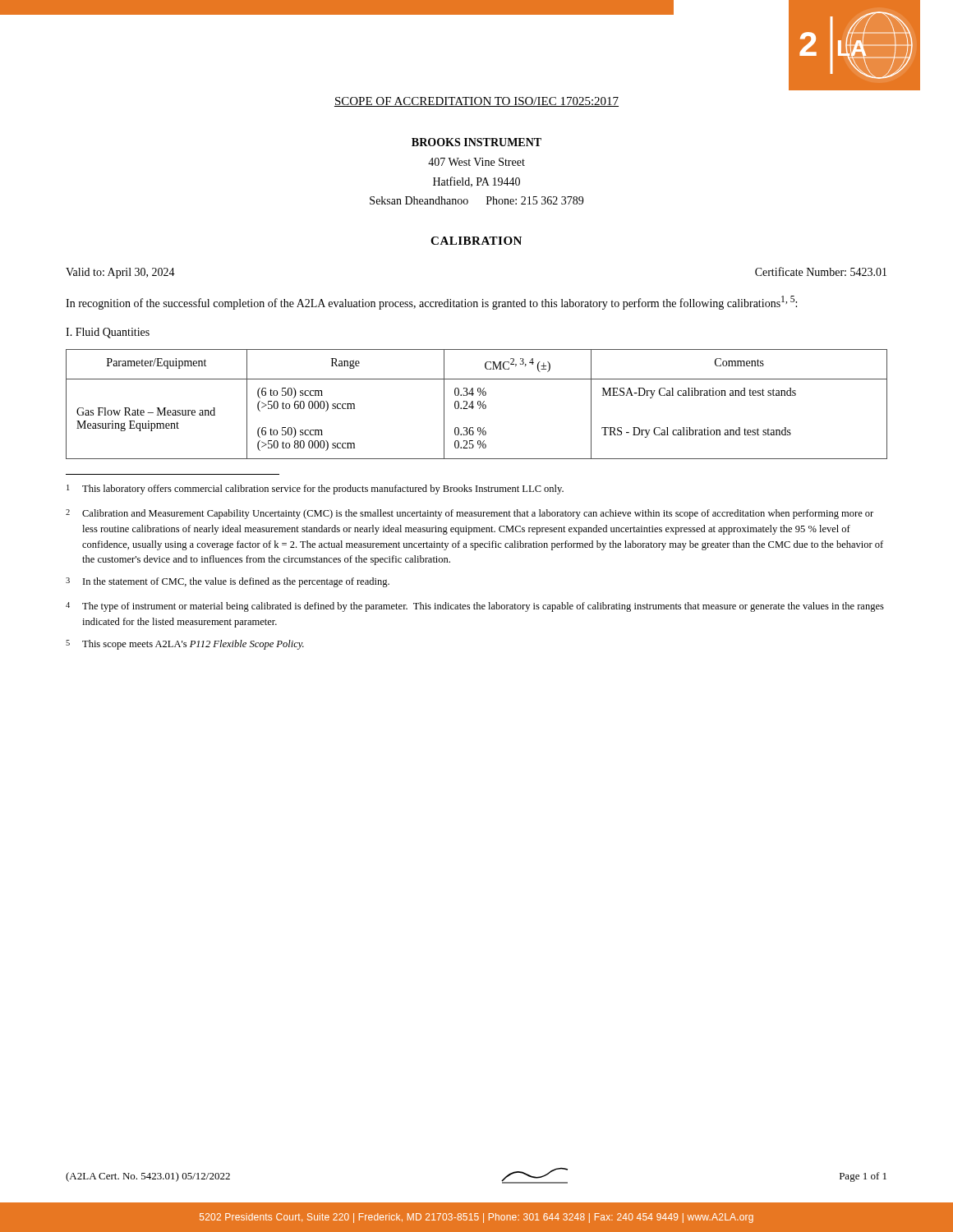Select the block starting "Certificate Number: 5423.01"

(x=821, y=272)
